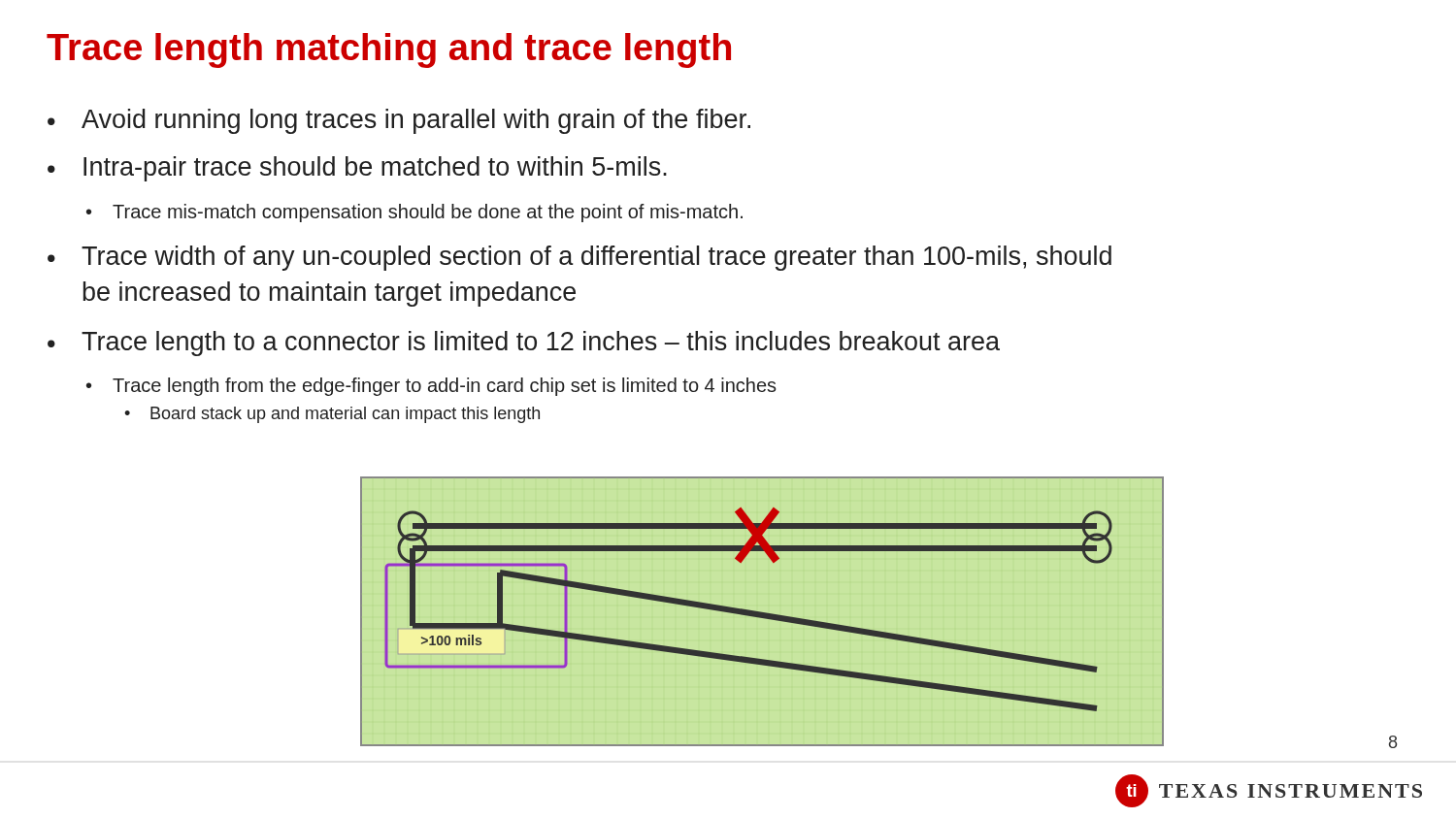Locate a engineering diagram
Image resolution: width=1456 pixels, height=819 pixels.
click(x=762, y=611)
